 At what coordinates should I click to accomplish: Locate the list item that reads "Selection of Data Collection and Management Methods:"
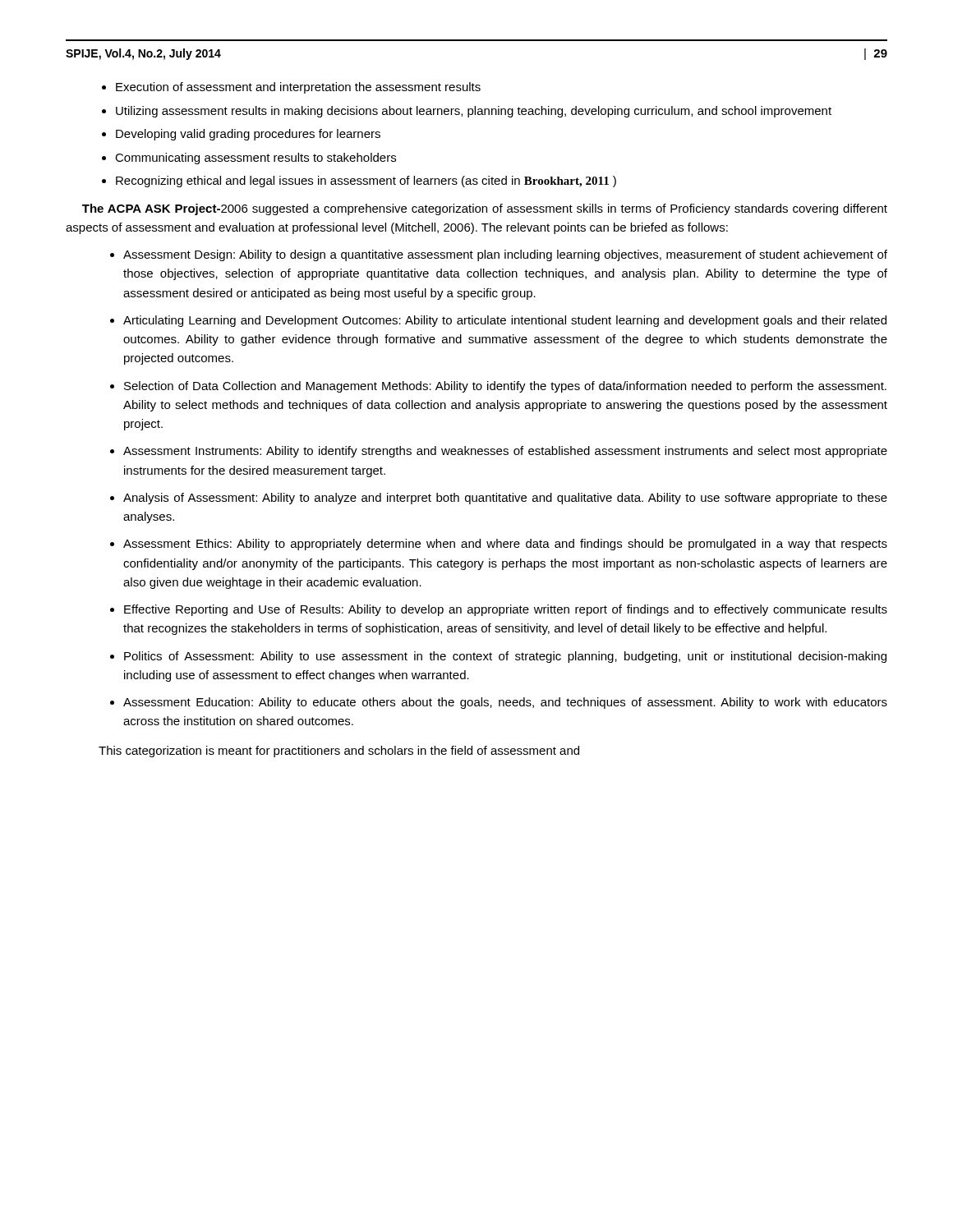pos(476,404)
